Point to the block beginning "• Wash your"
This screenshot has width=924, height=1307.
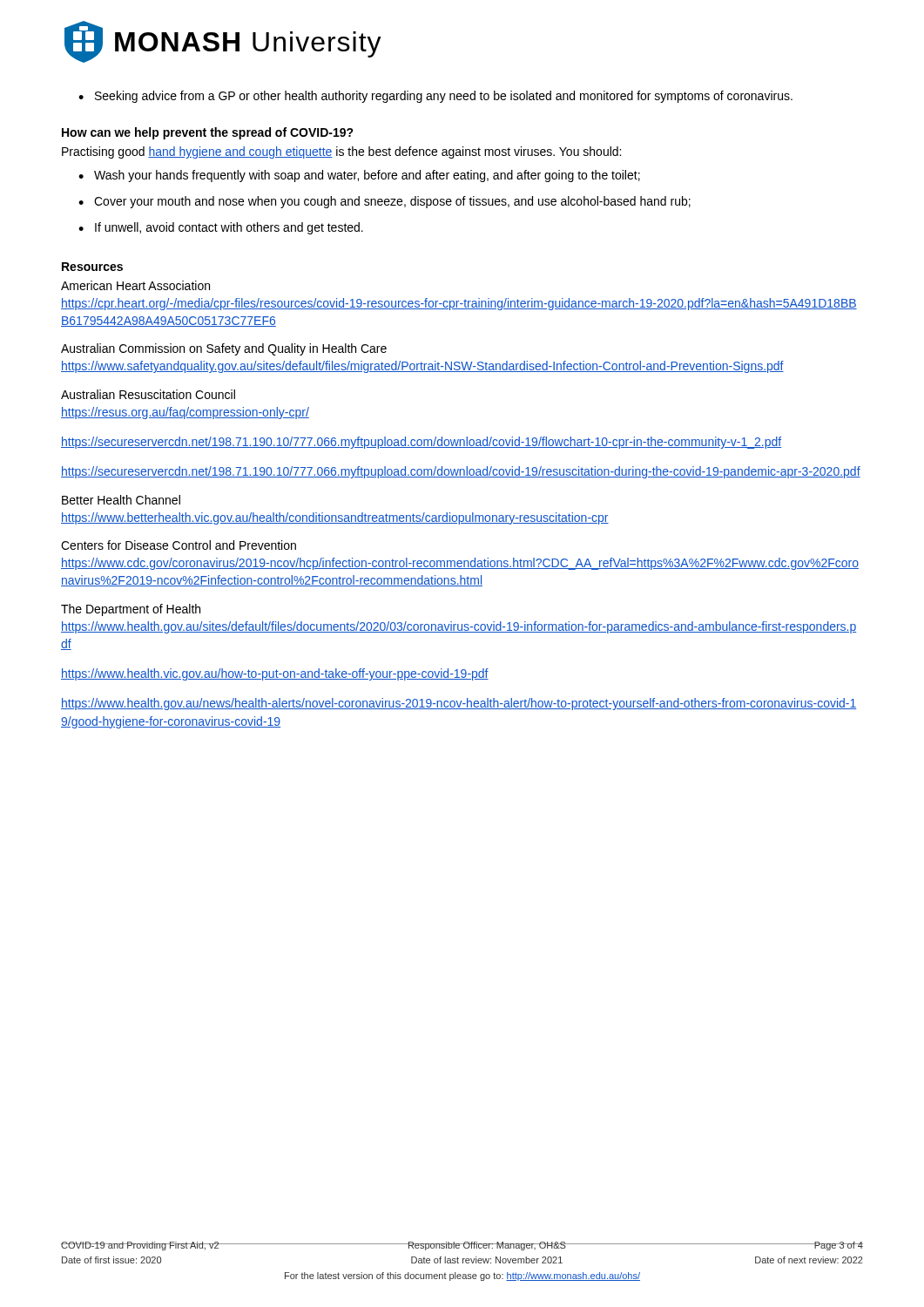(359, 177)
